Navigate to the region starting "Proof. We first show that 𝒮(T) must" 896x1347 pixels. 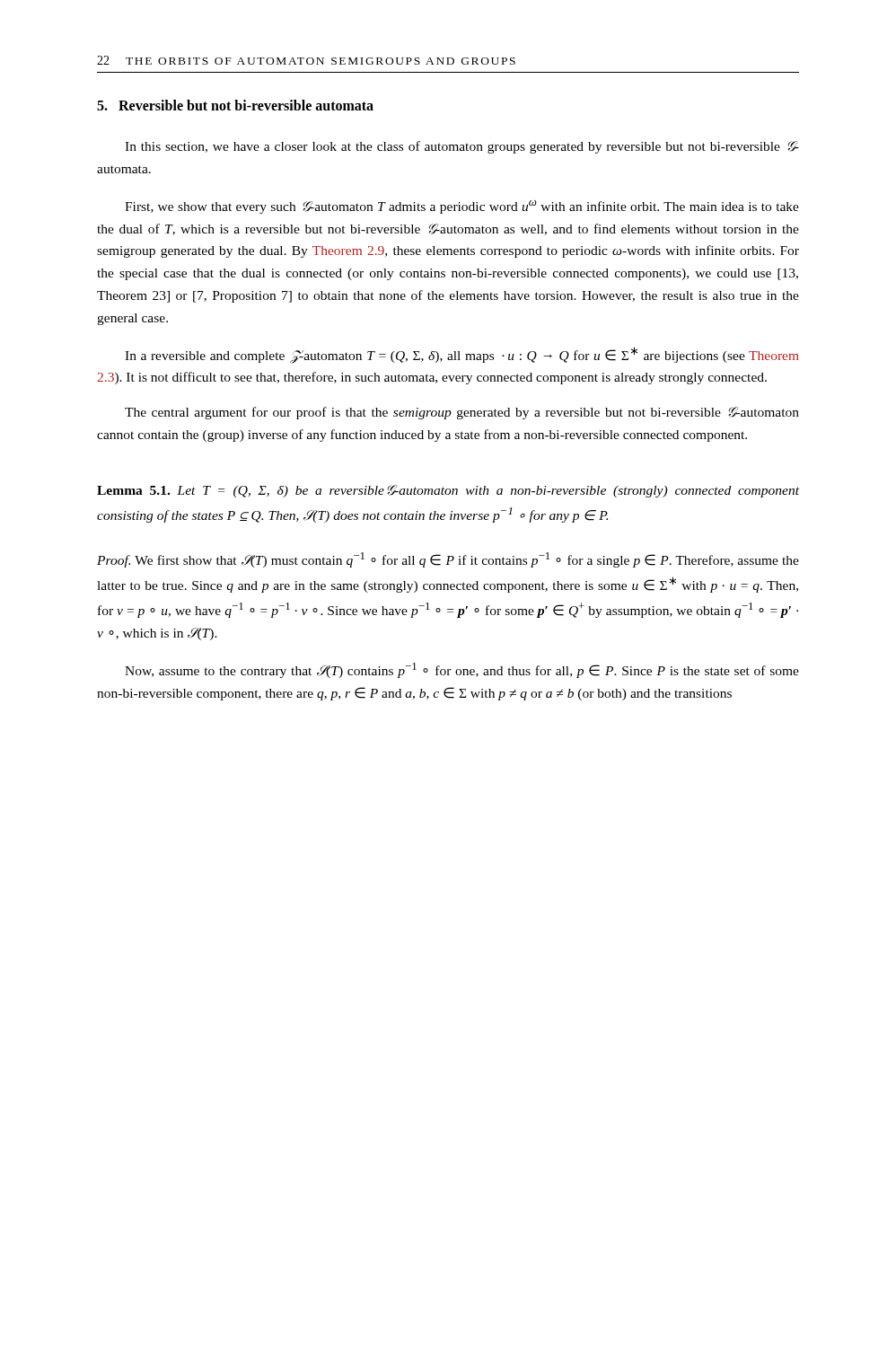click(x=448, y=560)
